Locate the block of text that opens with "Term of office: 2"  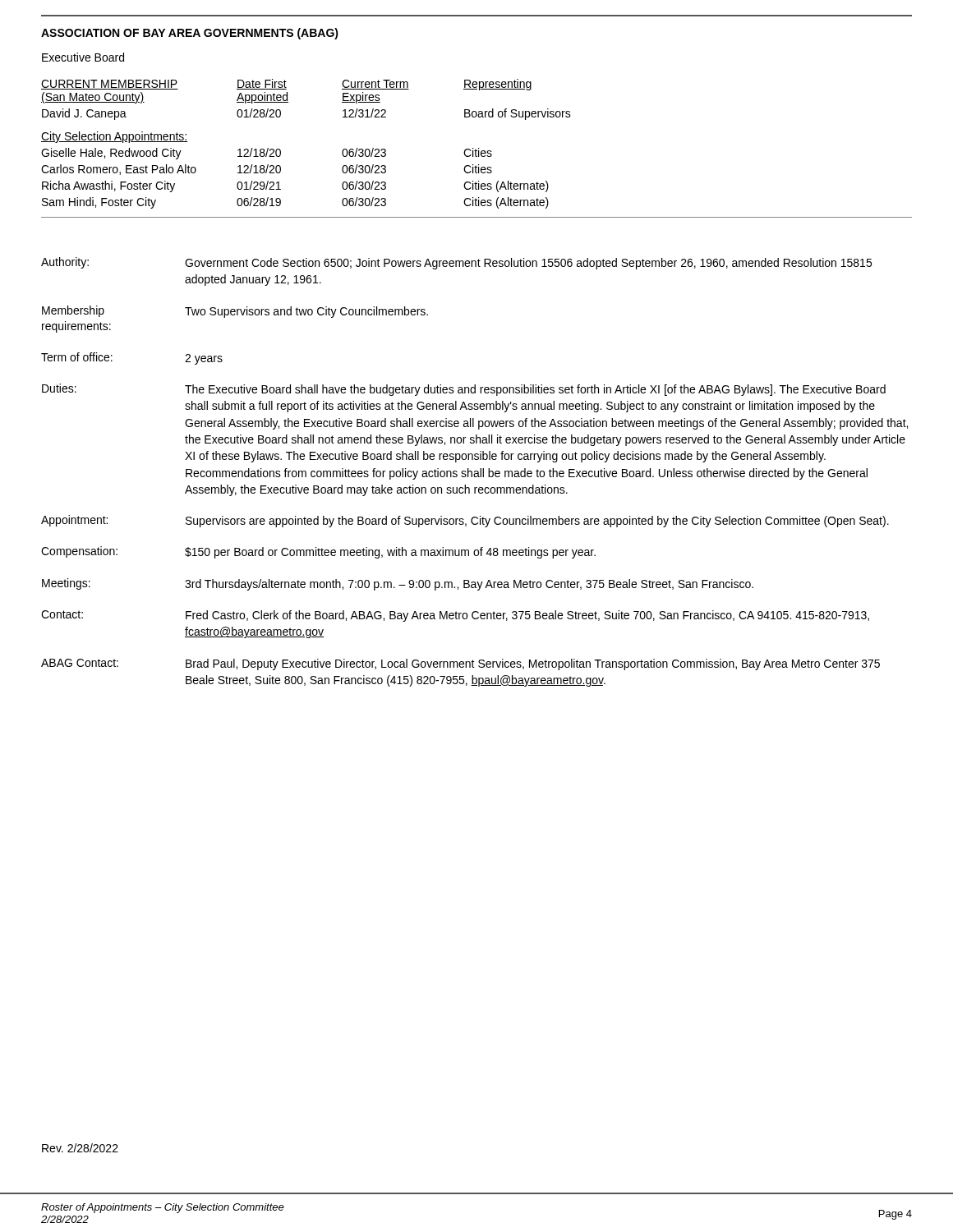pyautogui.click(x=78, y=359)
